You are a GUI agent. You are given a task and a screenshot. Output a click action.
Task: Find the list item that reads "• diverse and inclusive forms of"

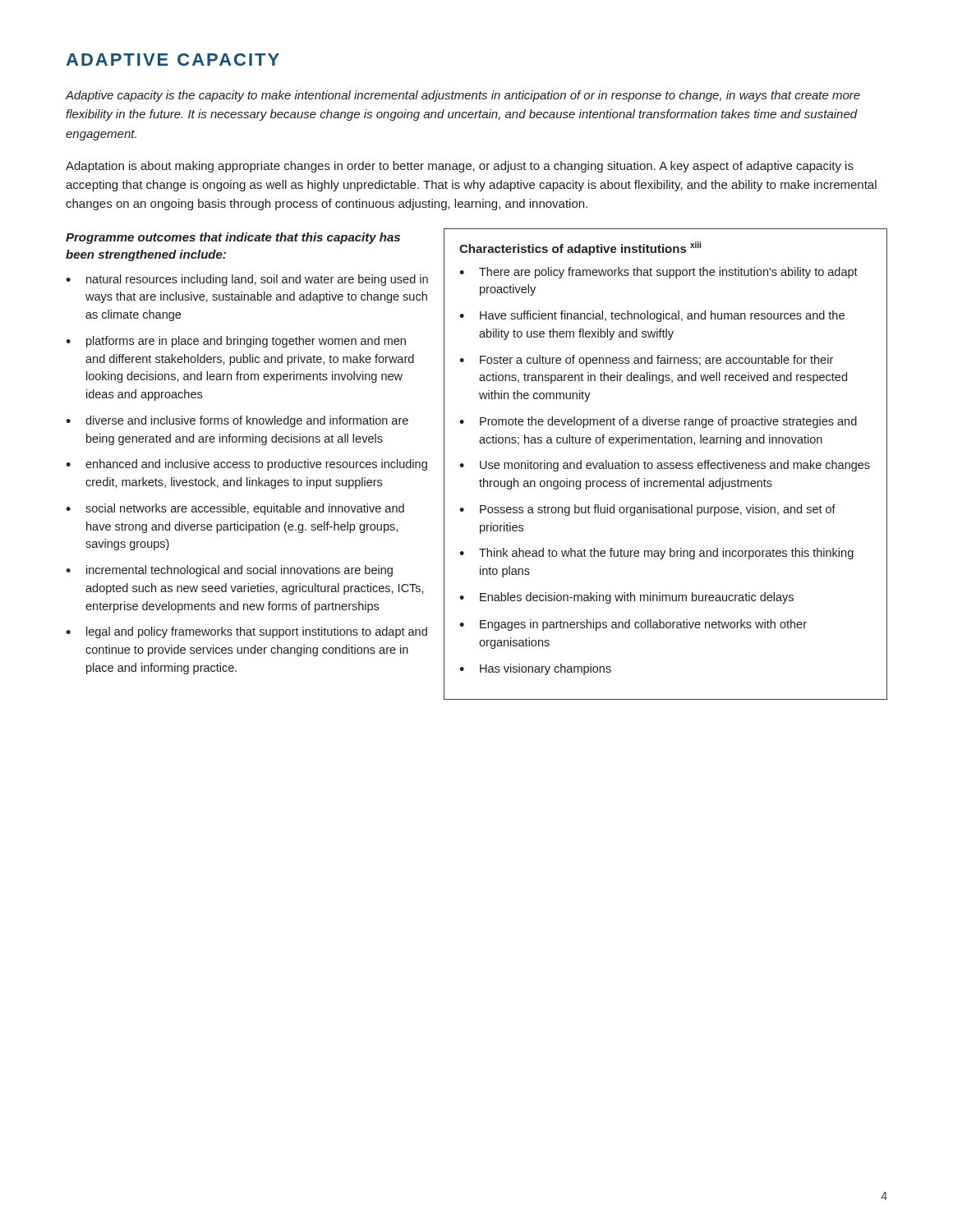tap(247, 430)
